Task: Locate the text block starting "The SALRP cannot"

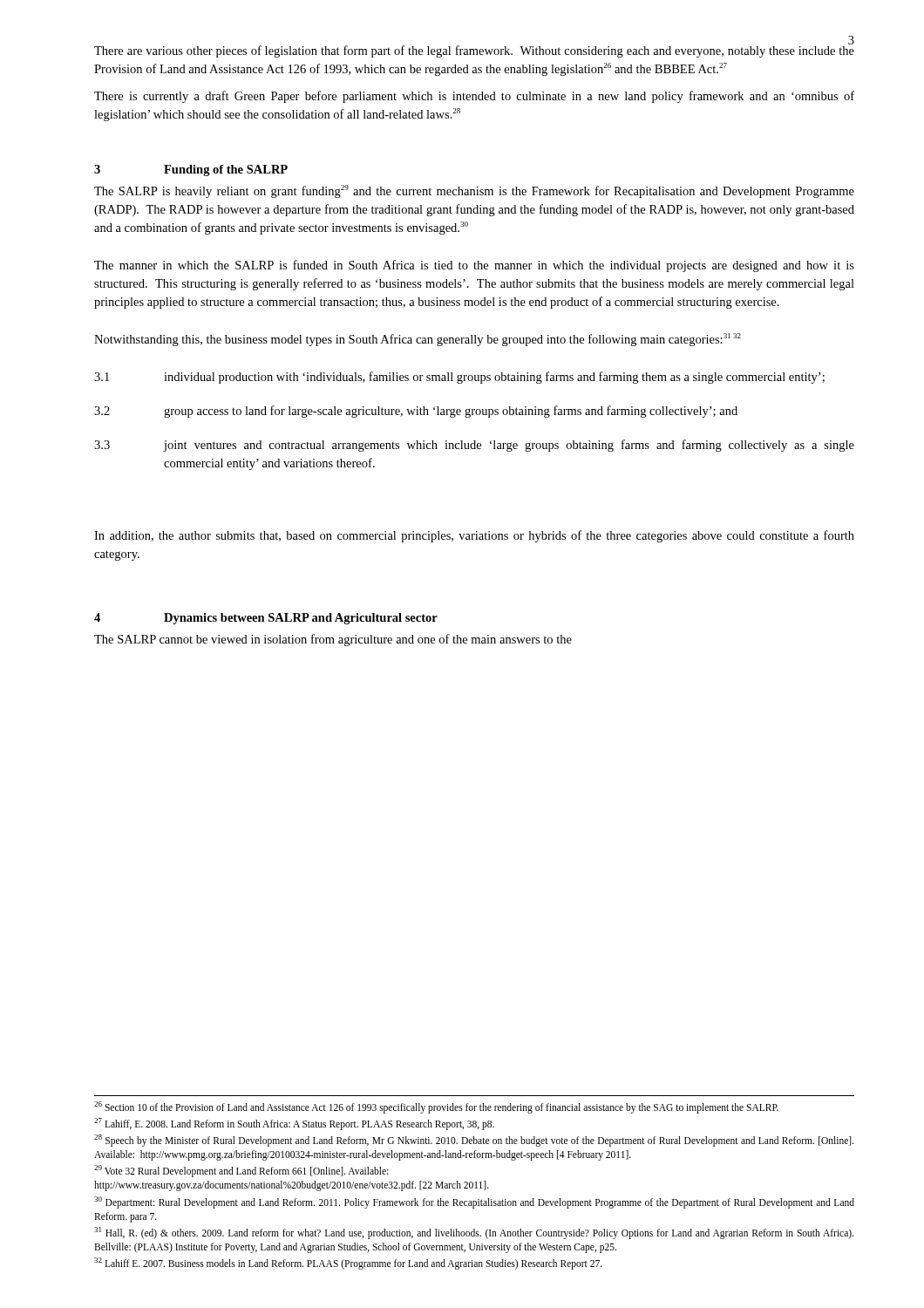Action: coord(474,640)
